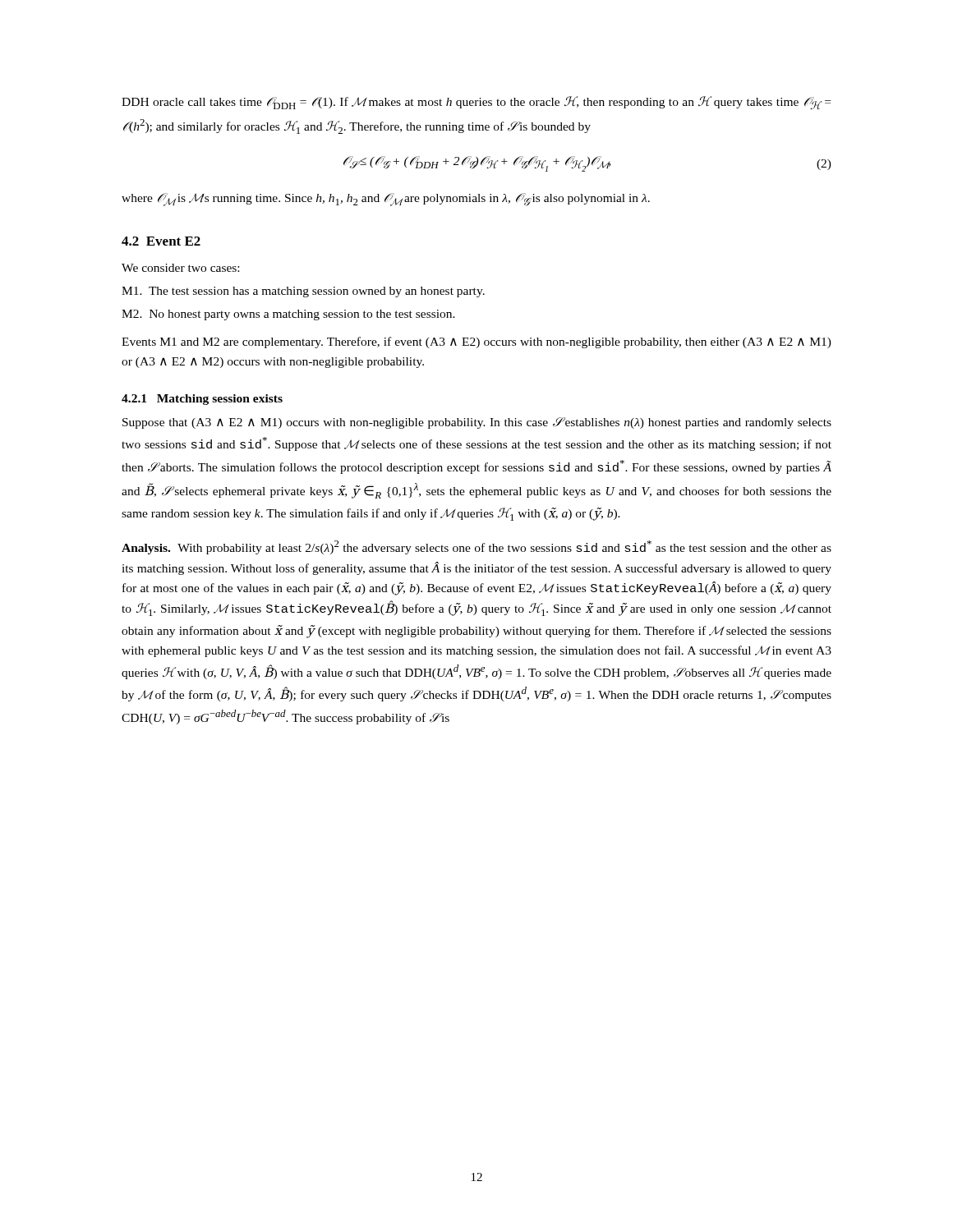Click on the text block that reads "Analysis. With probability at least 2/s(λ)2 the adversary"

pyautogui.click(x=476, y=632)
